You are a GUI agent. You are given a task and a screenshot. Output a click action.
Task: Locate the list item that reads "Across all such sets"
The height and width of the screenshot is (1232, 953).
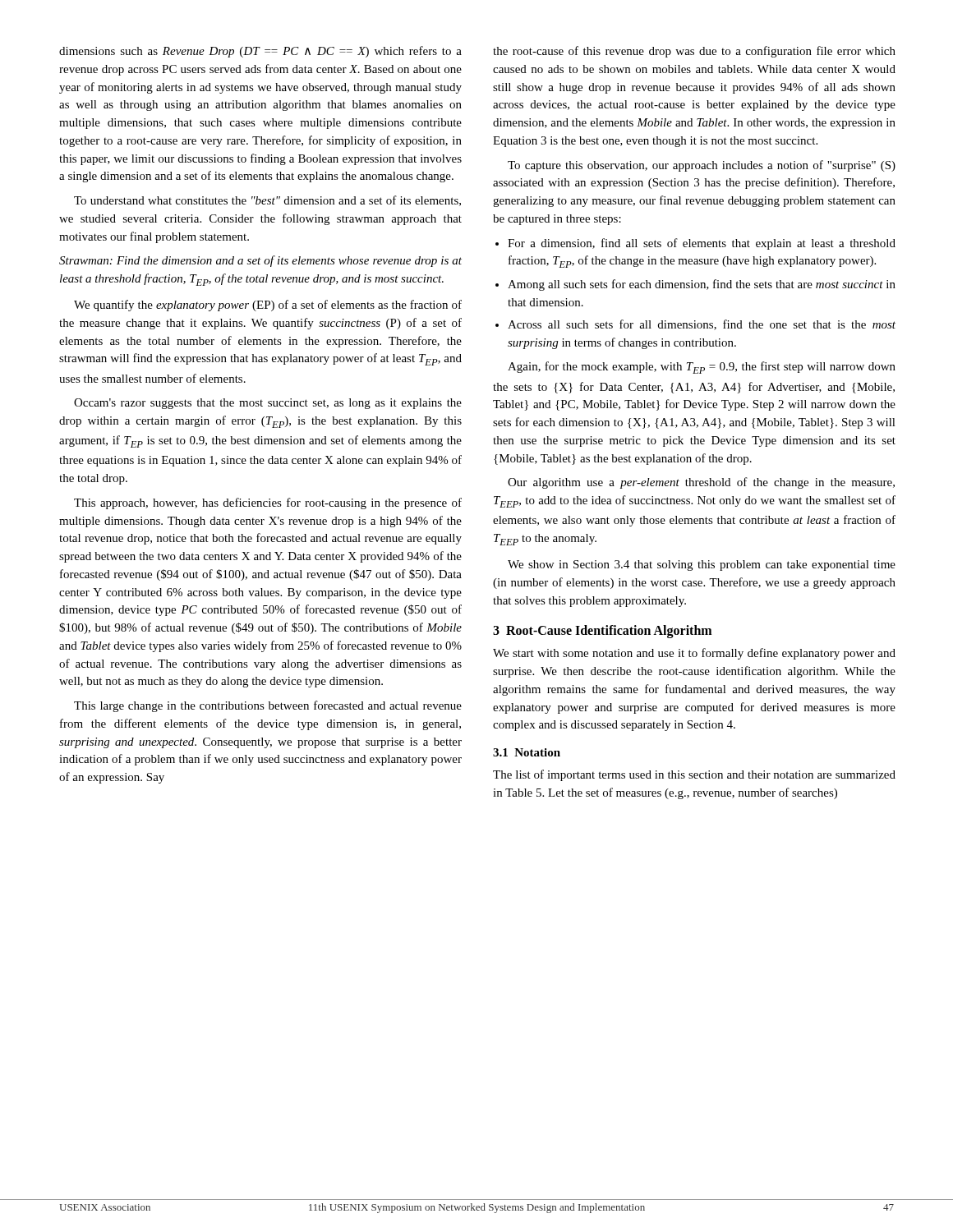pos(702,333)
